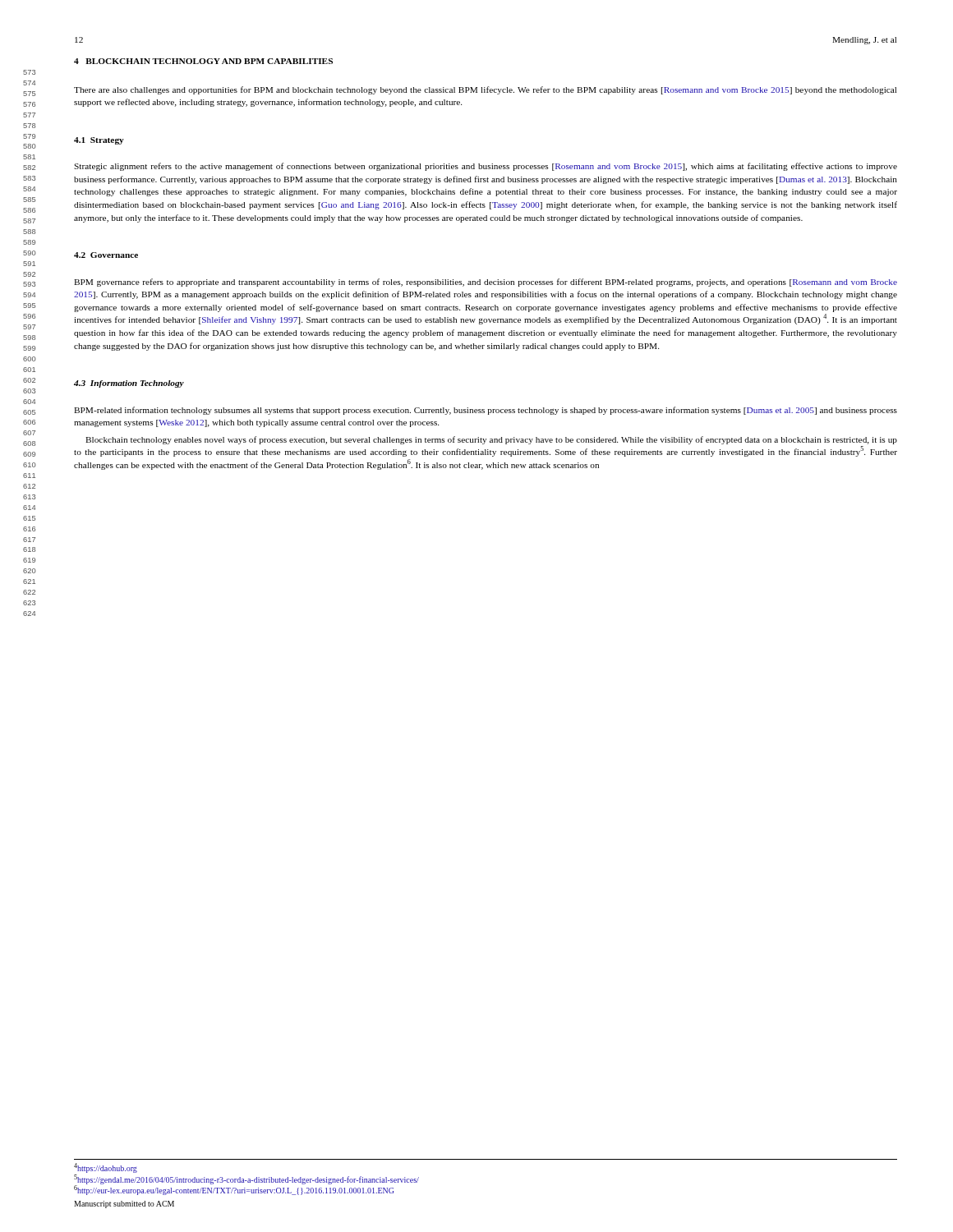Point to "4 BLOCKCHAIN TECHNOLOGY AND BPM CAPABILITIES"
The width and height of the screenshot is (953, 1232).
pyautogui.click(x=203, y=61)
